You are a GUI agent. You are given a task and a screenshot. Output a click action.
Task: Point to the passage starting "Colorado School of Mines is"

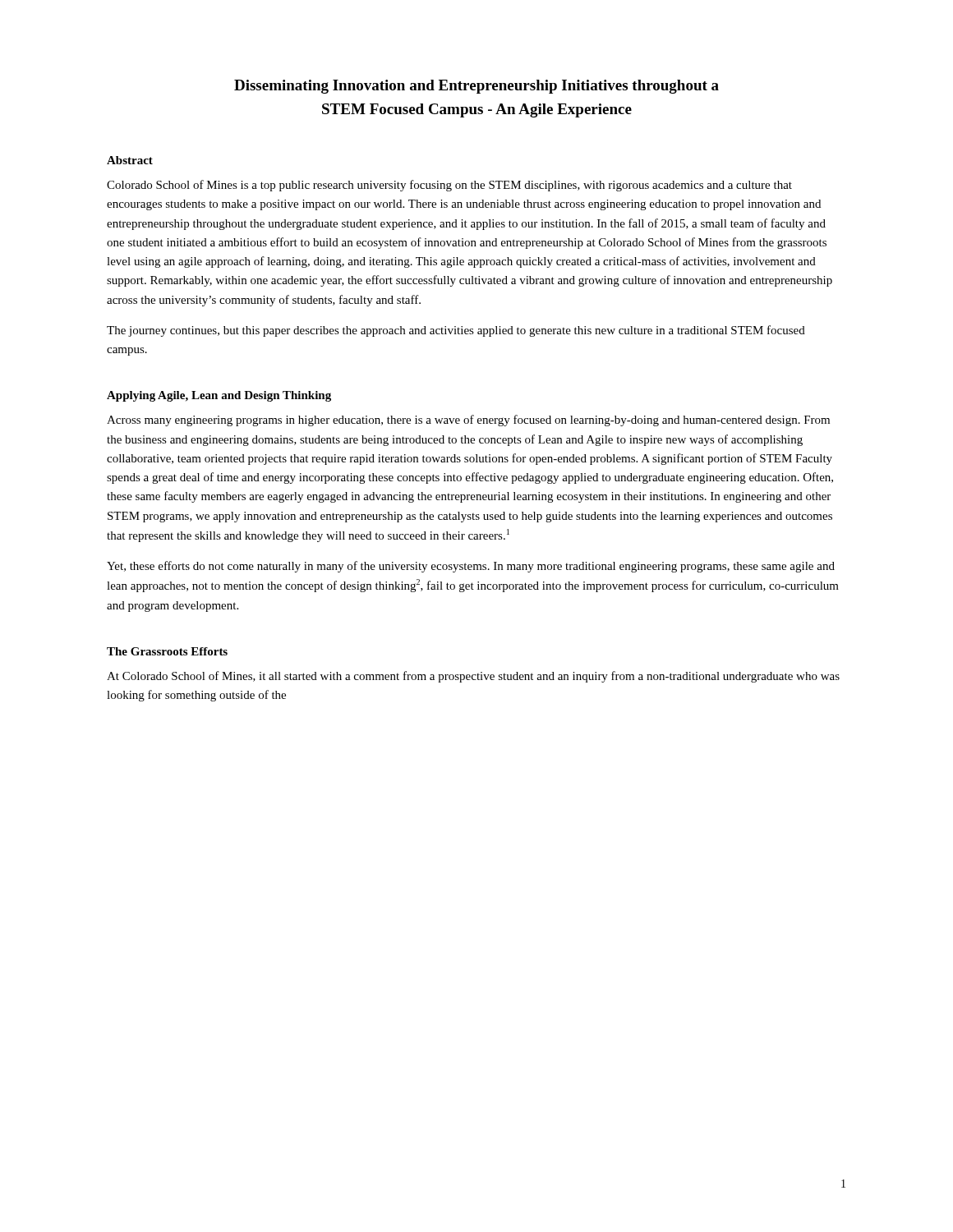(x=470, y=242)
